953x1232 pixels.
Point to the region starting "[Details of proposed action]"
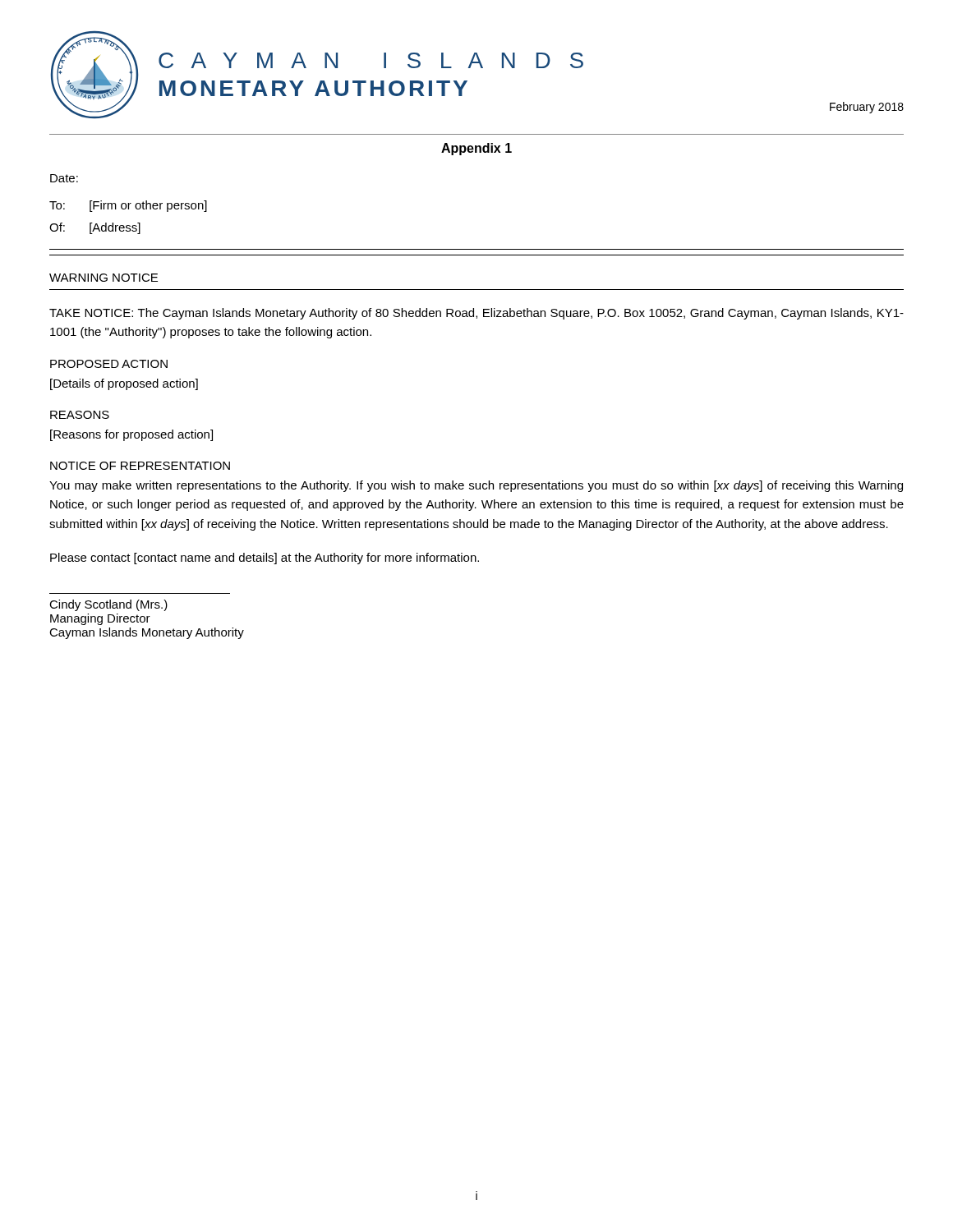pyautogui.click(x=124, y=383)
